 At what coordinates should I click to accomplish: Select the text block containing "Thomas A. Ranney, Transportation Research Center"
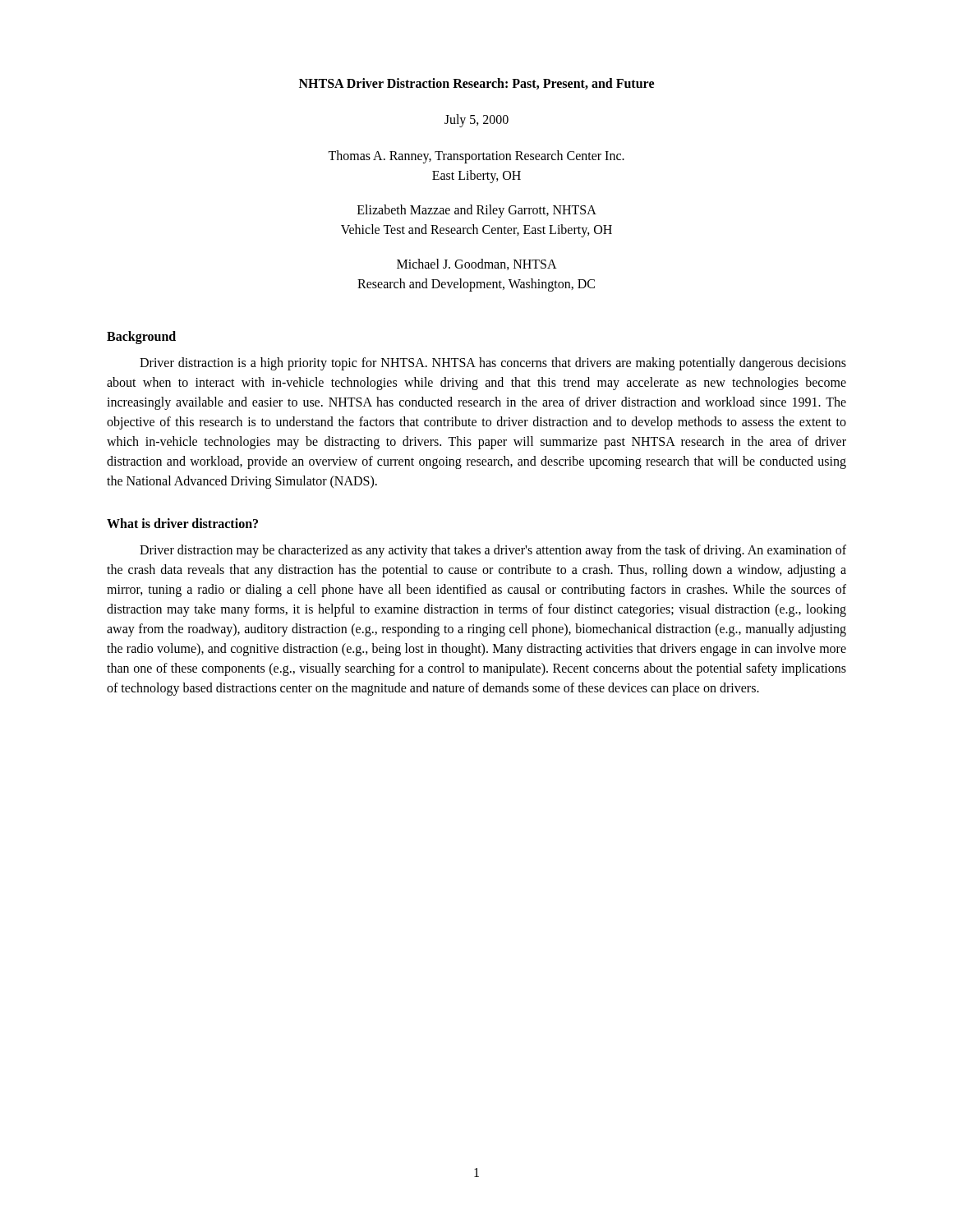pos(476,166)
